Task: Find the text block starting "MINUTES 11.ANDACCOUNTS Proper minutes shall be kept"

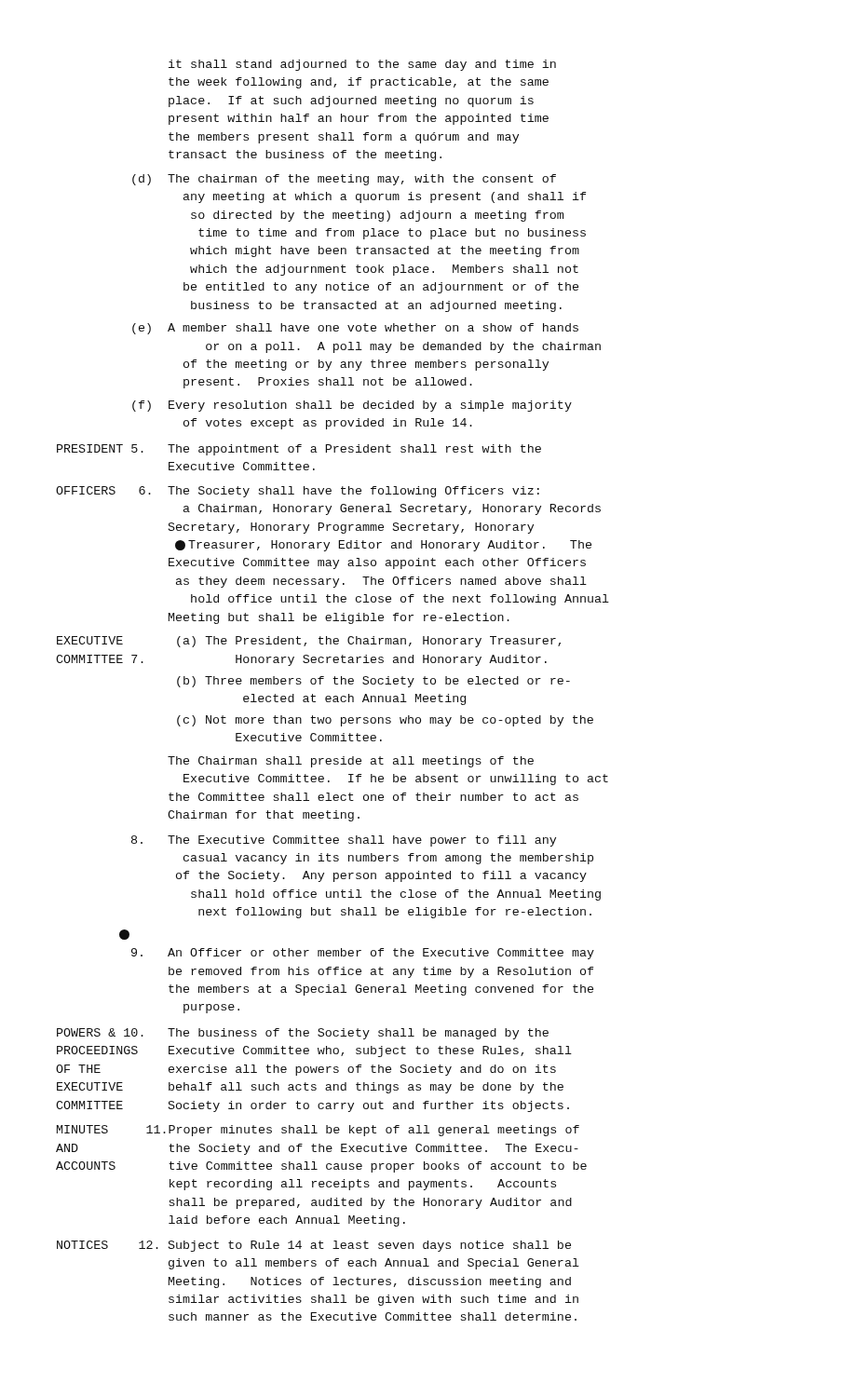Action: (x=439, y=1176)
